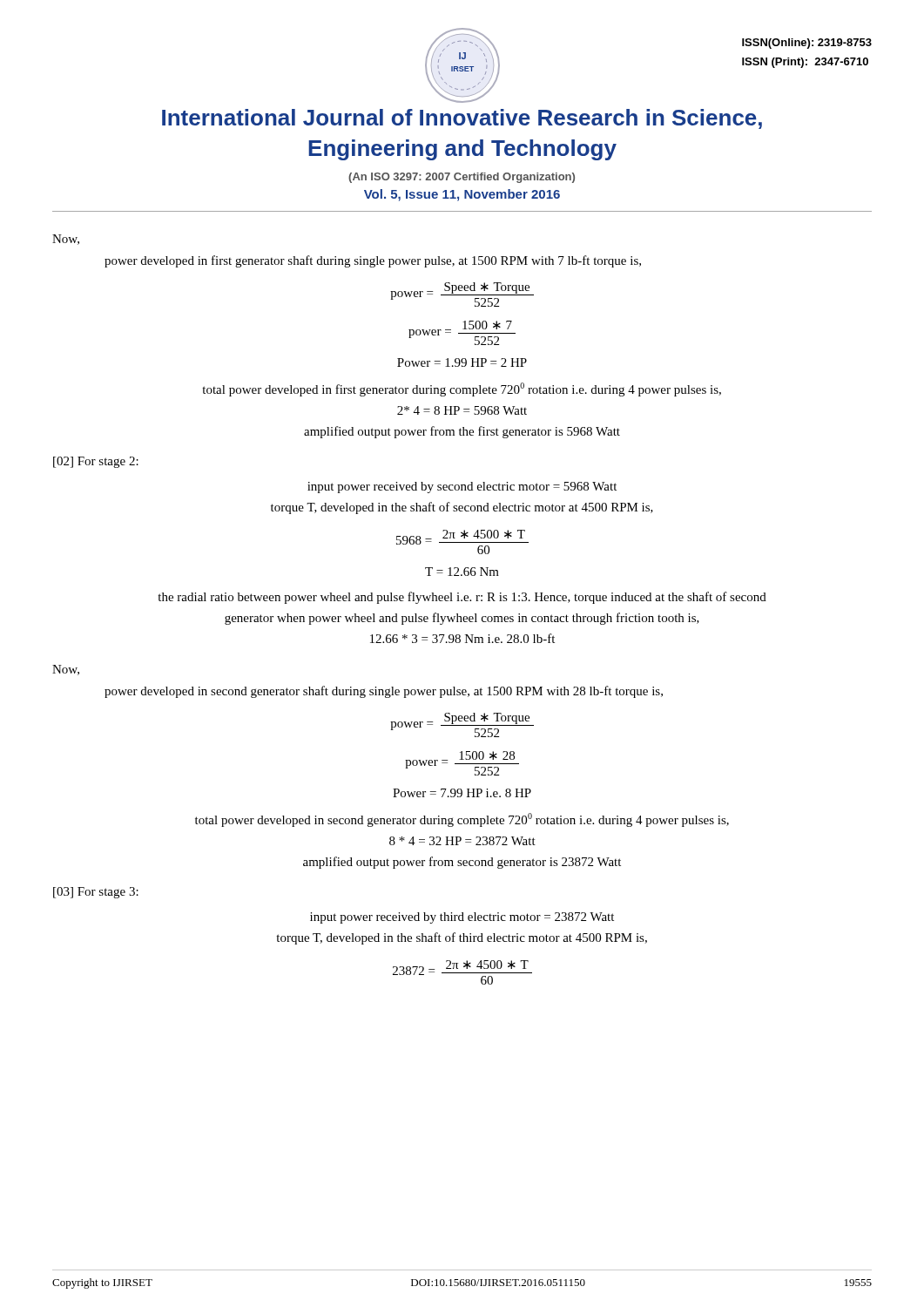This screenshot has width=924, height=1307.
Task: Click on the block starting "[03] For stage 3:"
Action: coord(96,891)
